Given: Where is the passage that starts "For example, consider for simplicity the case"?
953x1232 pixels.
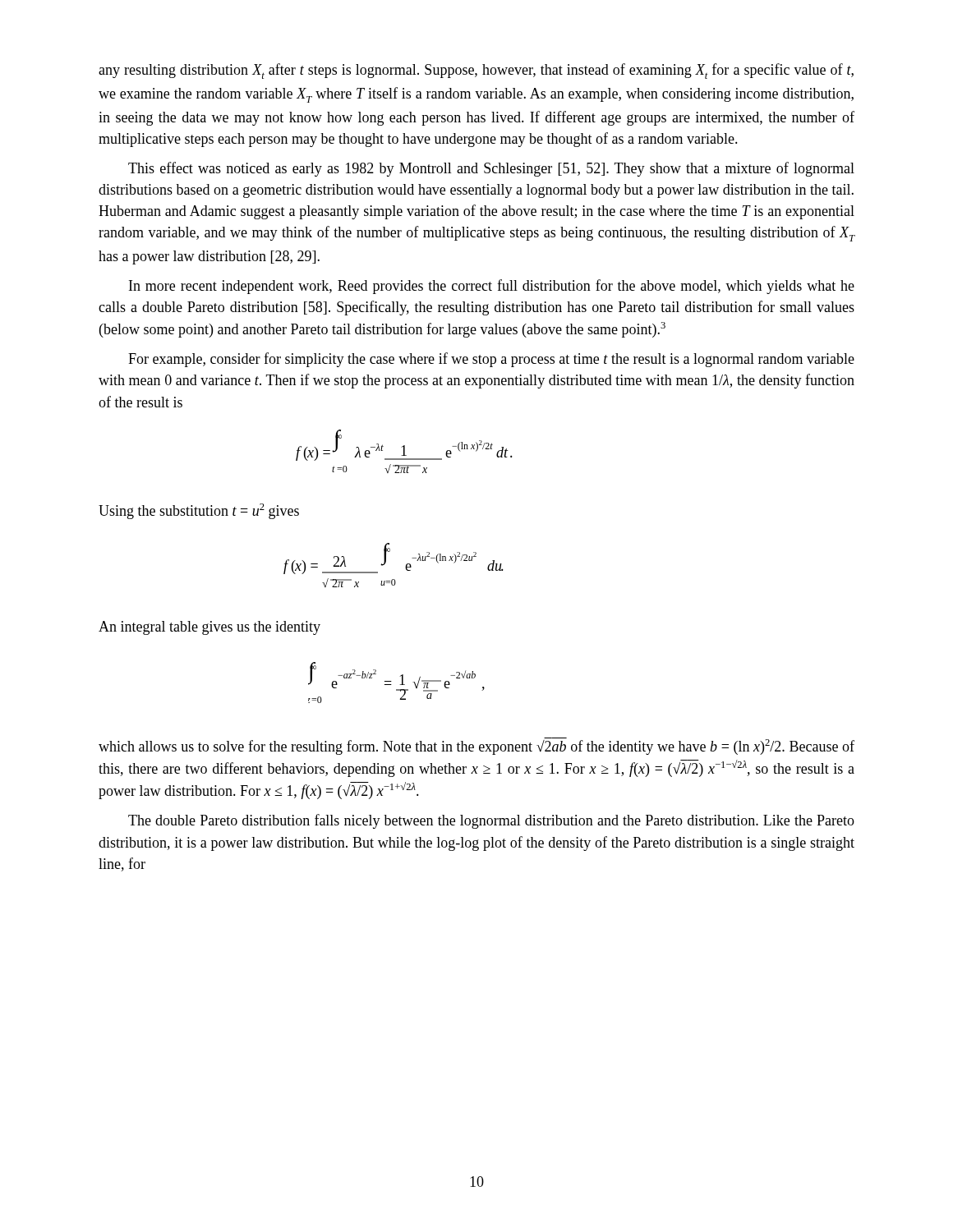Looking at the screenshot, I should tap(476, 381).
